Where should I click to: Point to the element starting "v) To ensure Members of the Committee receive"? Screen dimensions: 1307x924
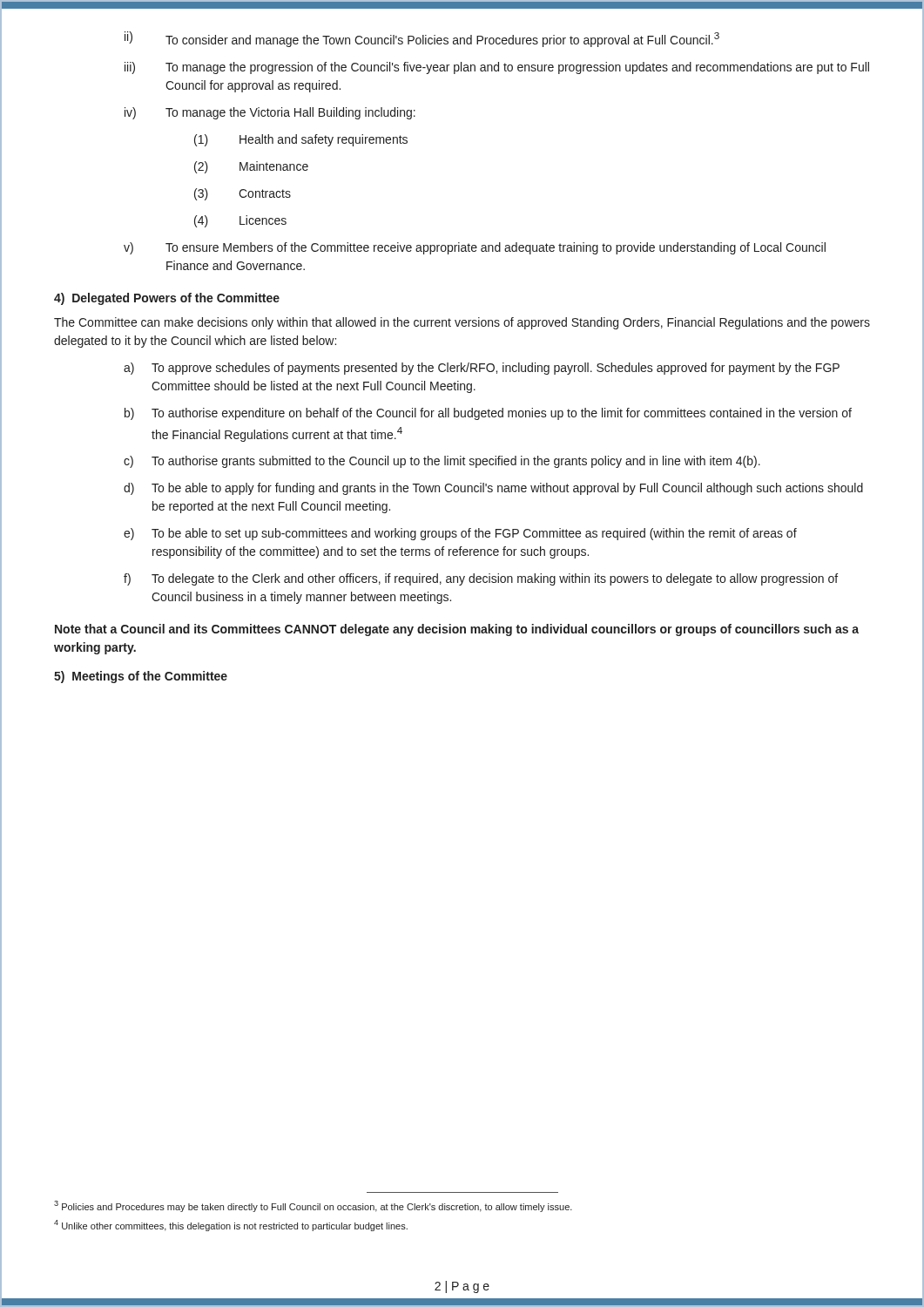[497, 257]
